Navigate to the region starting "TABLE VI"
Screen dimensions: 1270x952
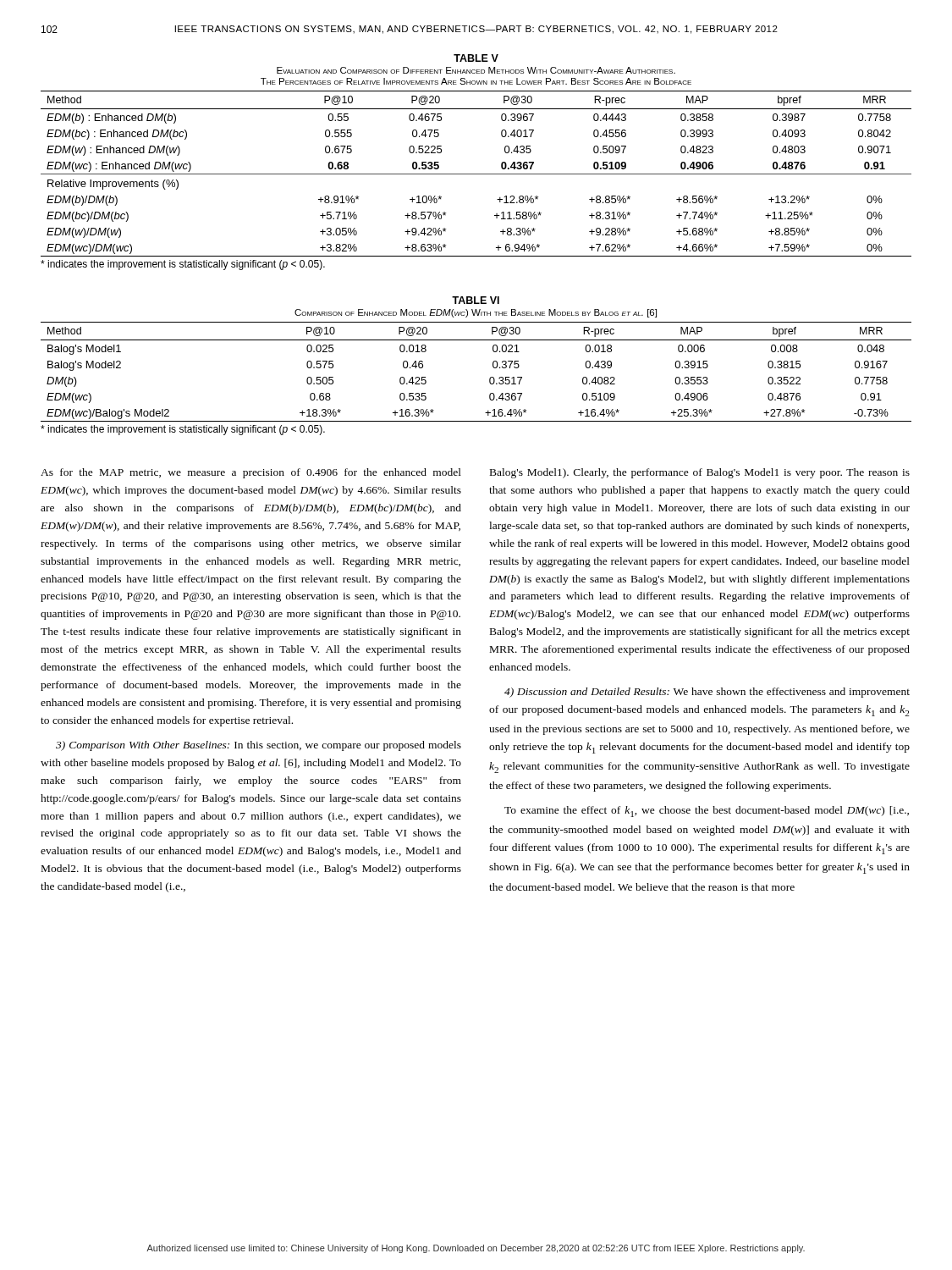476,301
